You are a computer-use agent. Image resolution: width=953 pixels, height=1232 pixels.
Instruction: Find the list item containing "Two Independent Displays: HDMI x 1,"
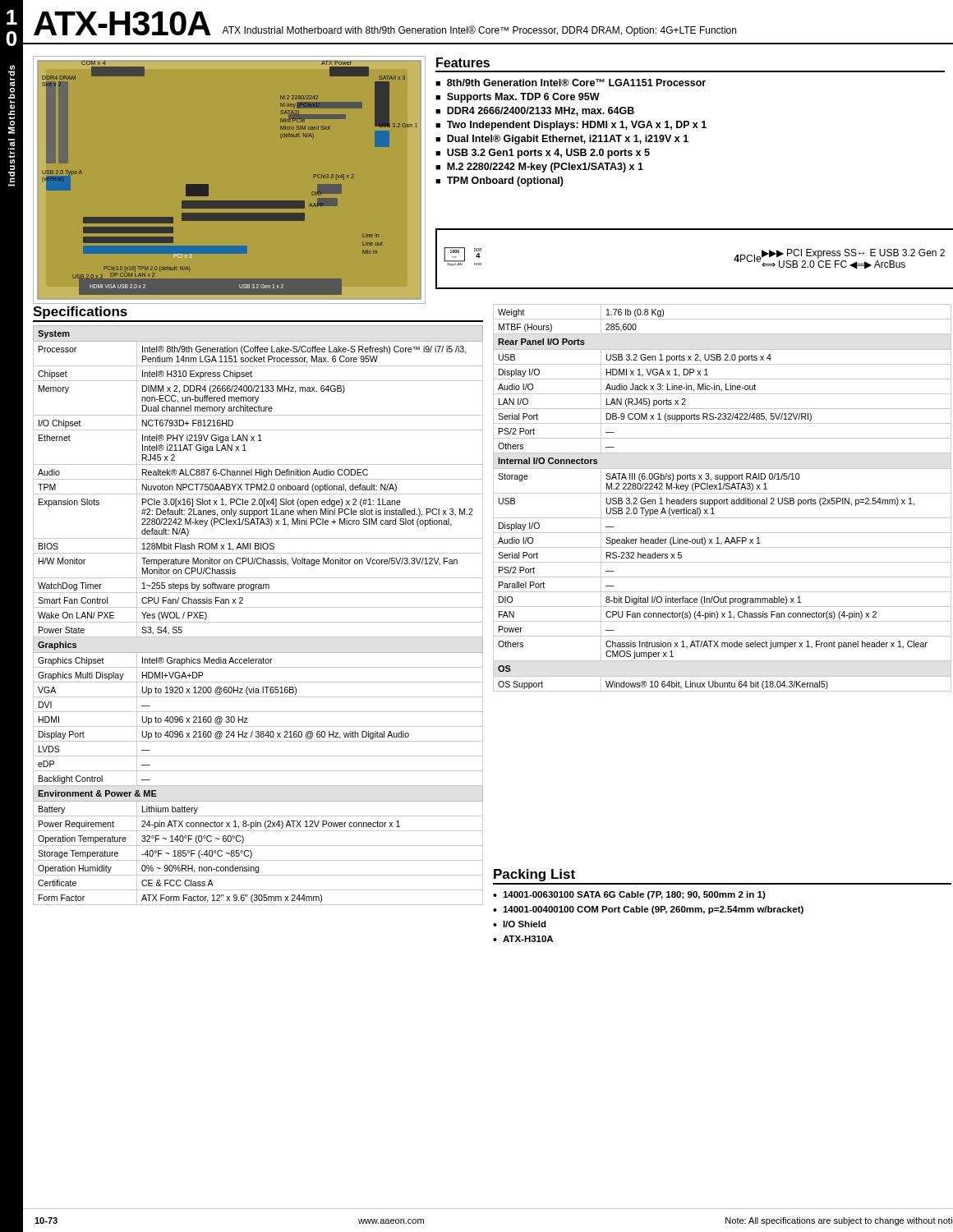577,125
